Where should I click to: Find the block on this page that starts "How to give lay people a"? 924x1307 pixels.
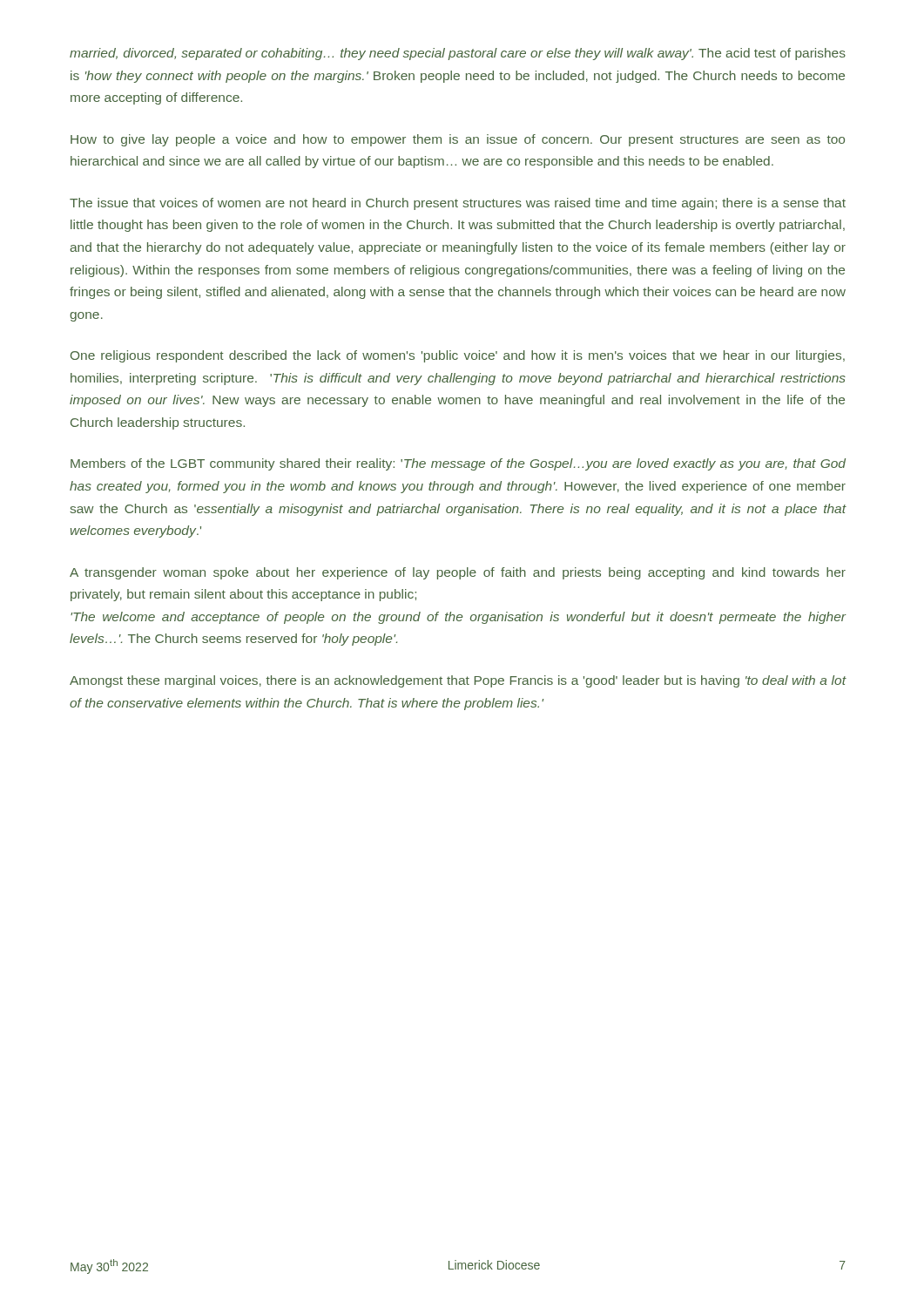(458, 150)
